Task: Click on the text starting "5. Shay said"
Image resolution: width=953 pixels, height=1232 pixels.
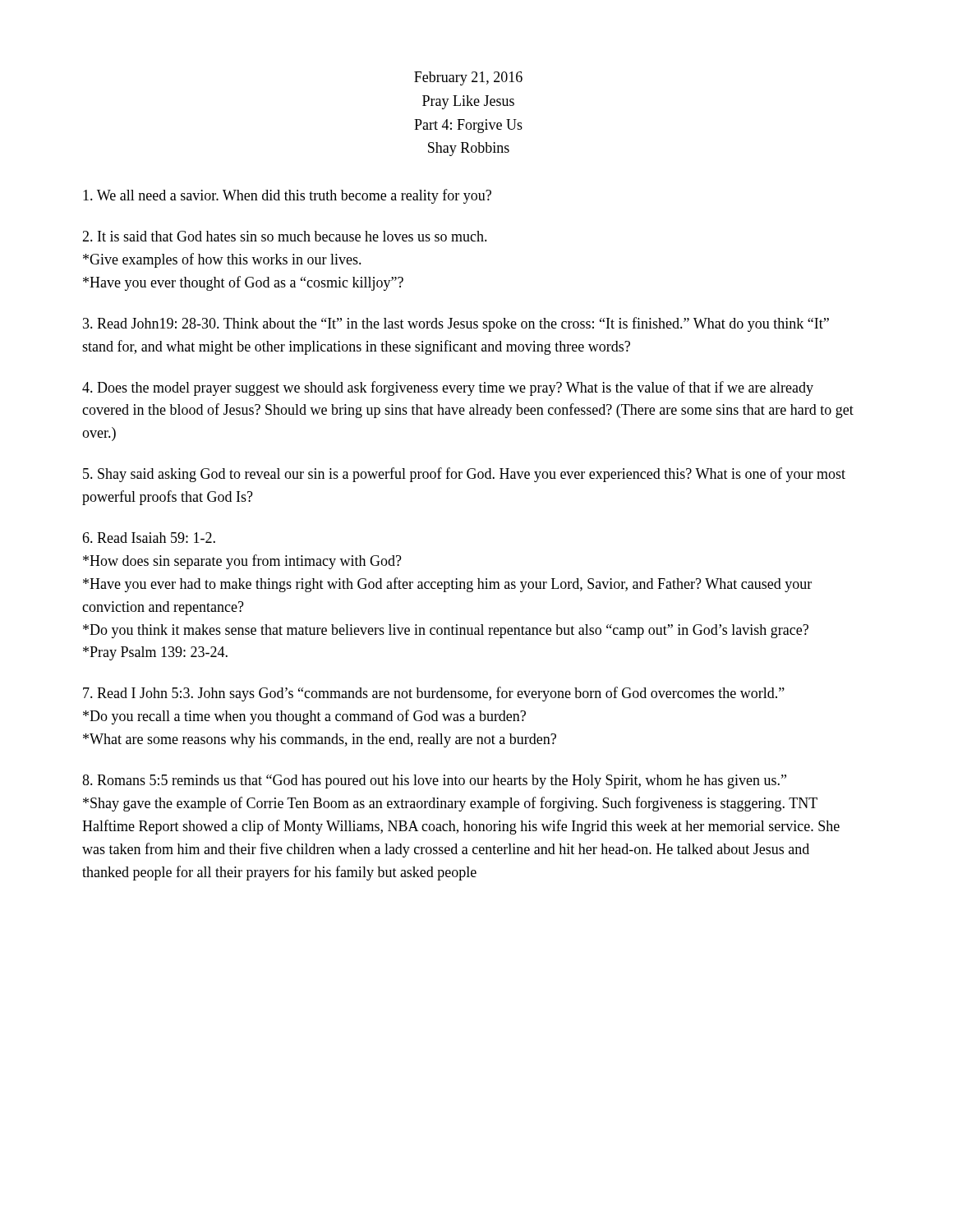Action: pos(464,486)
